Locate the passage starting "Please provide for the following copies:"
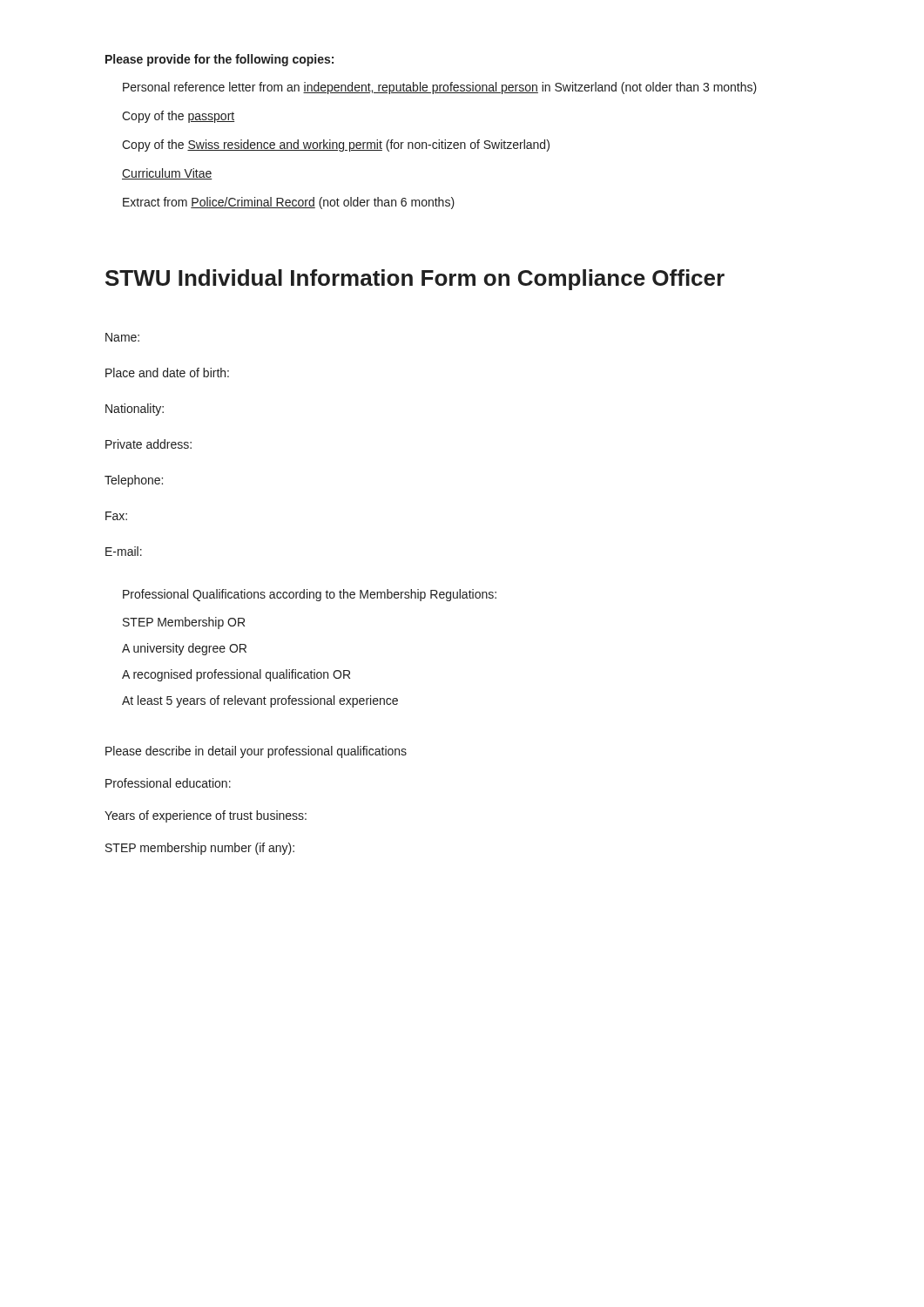Viewport: 924px width, 1307px height. (220, 59)
